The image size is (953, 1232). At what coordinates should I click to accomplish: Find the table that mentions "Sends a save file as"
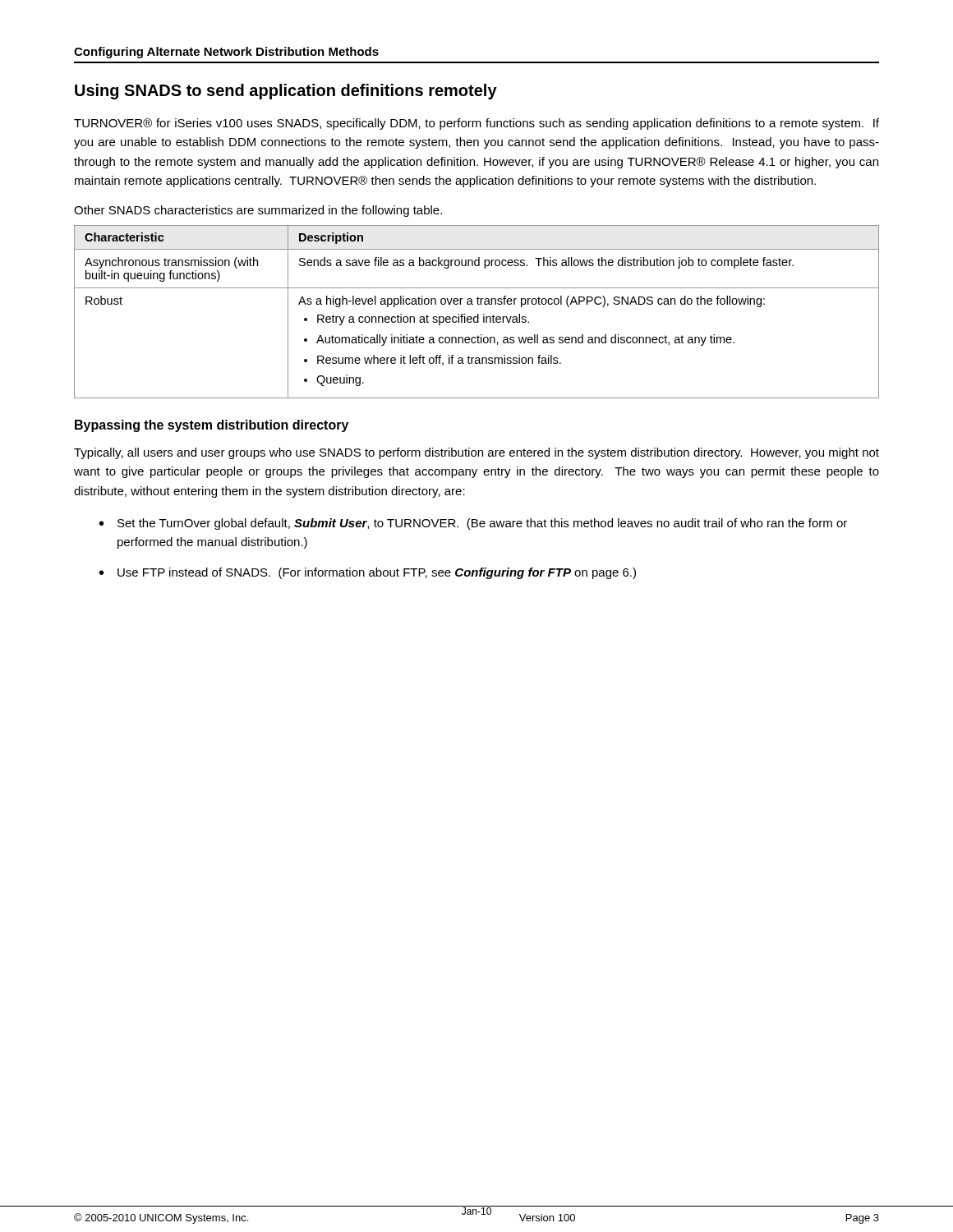tap(476, 312)
